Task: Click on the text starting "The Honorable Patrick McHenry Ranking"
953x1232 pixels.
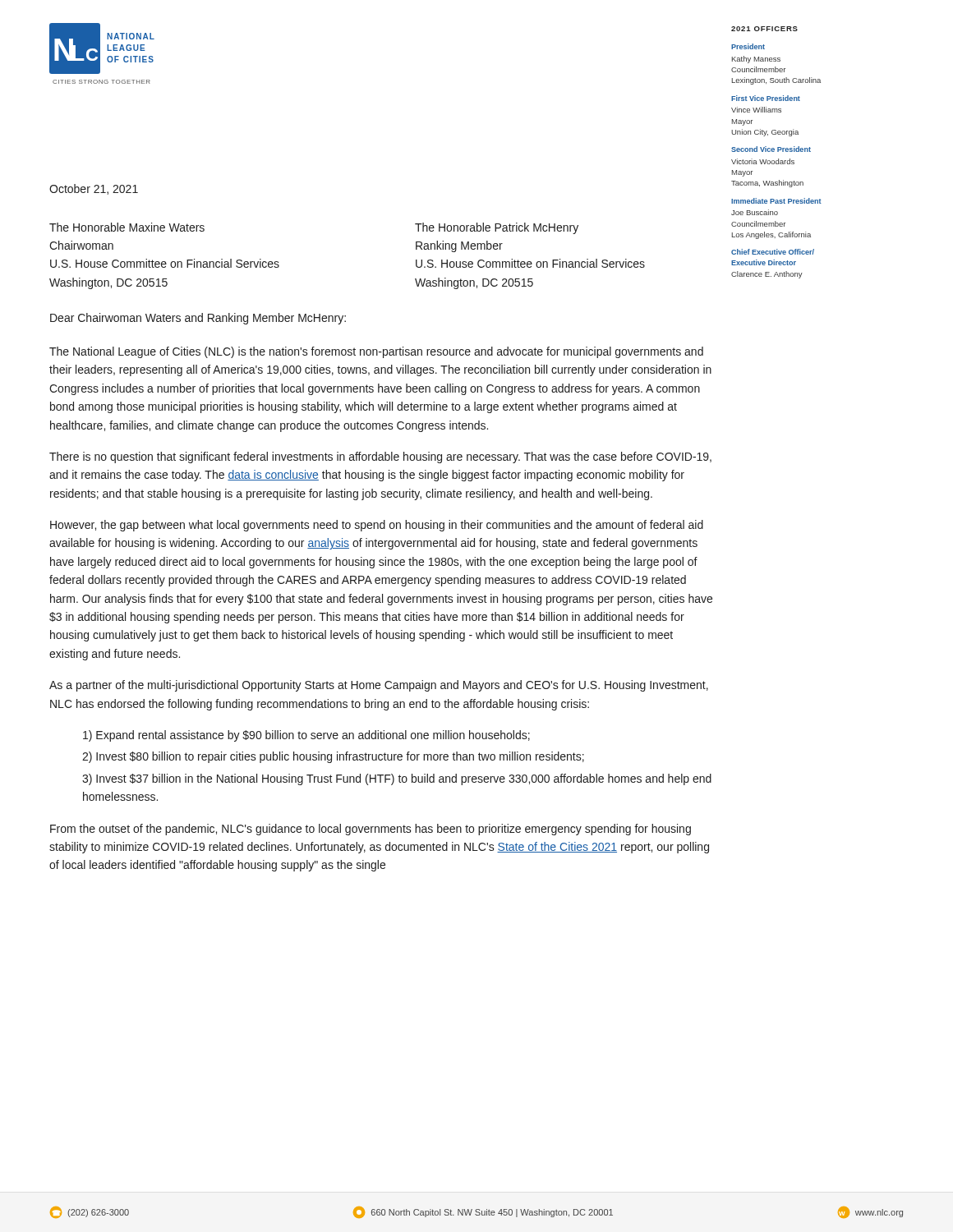Action: (x=565, y=255)
